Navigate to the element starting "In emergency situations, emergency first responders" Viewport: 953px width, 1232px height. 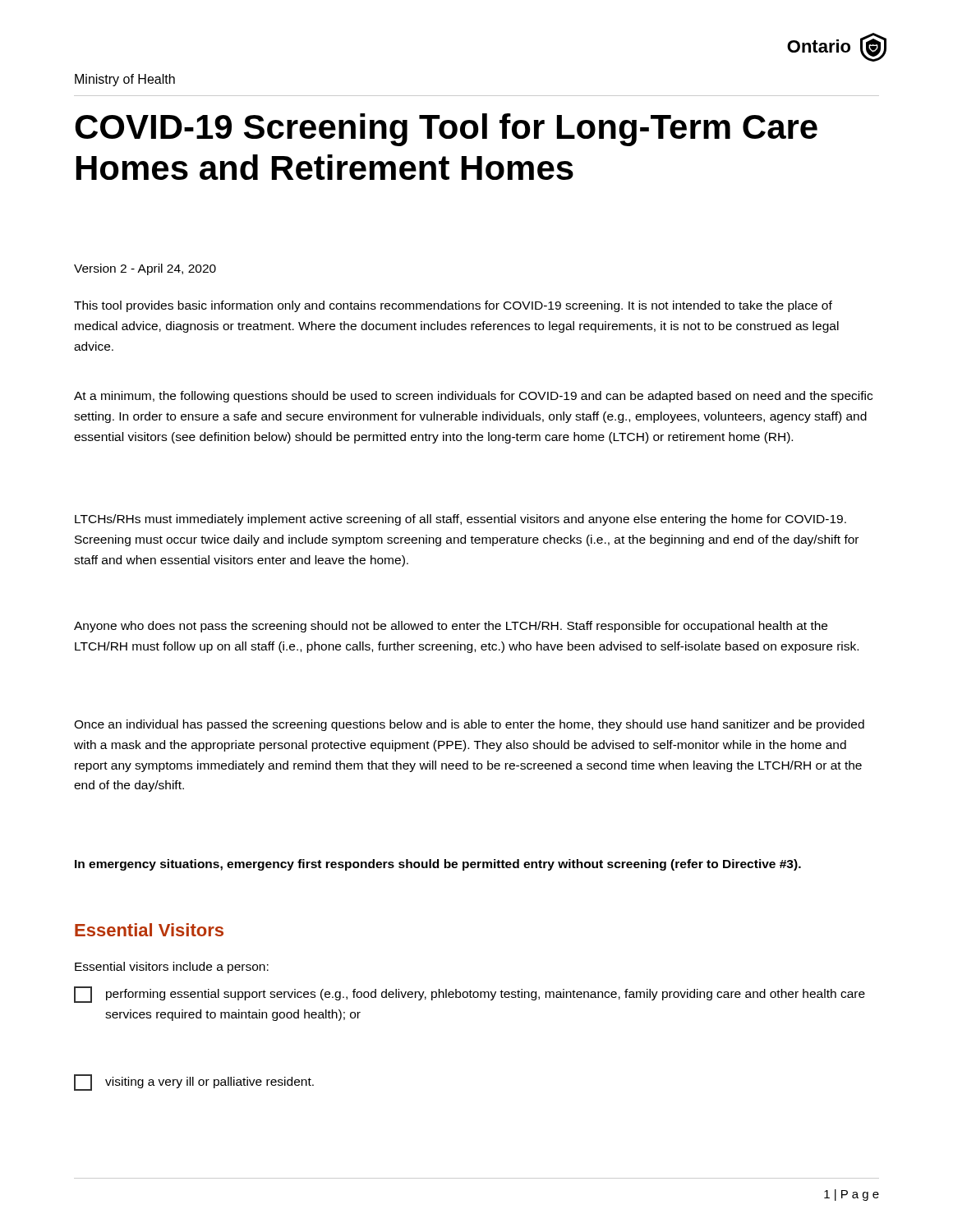point(438,864)
